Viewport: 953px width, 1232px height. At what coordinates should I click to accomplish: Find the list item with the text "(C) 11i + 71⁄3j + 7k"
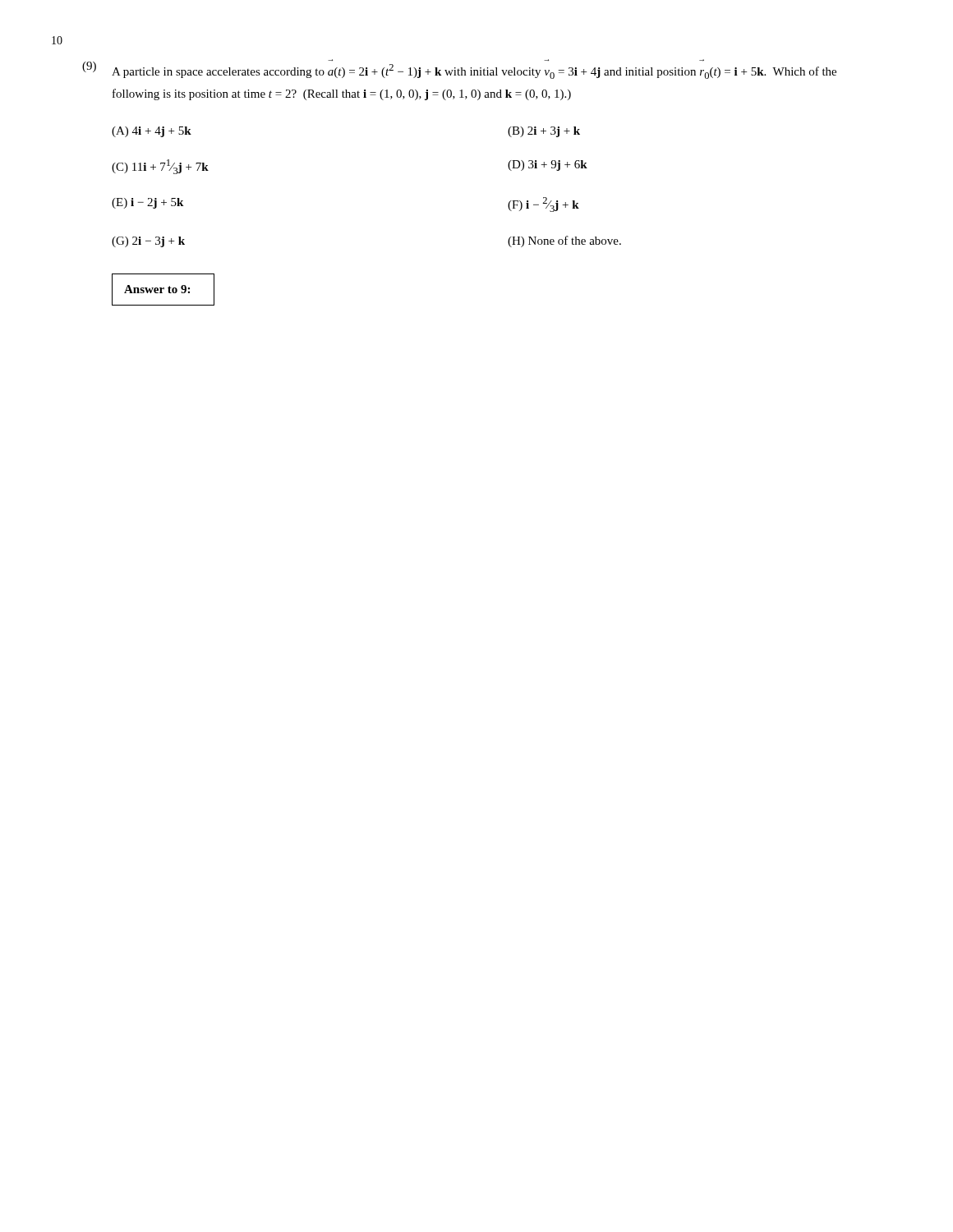[x=160, y=166]
